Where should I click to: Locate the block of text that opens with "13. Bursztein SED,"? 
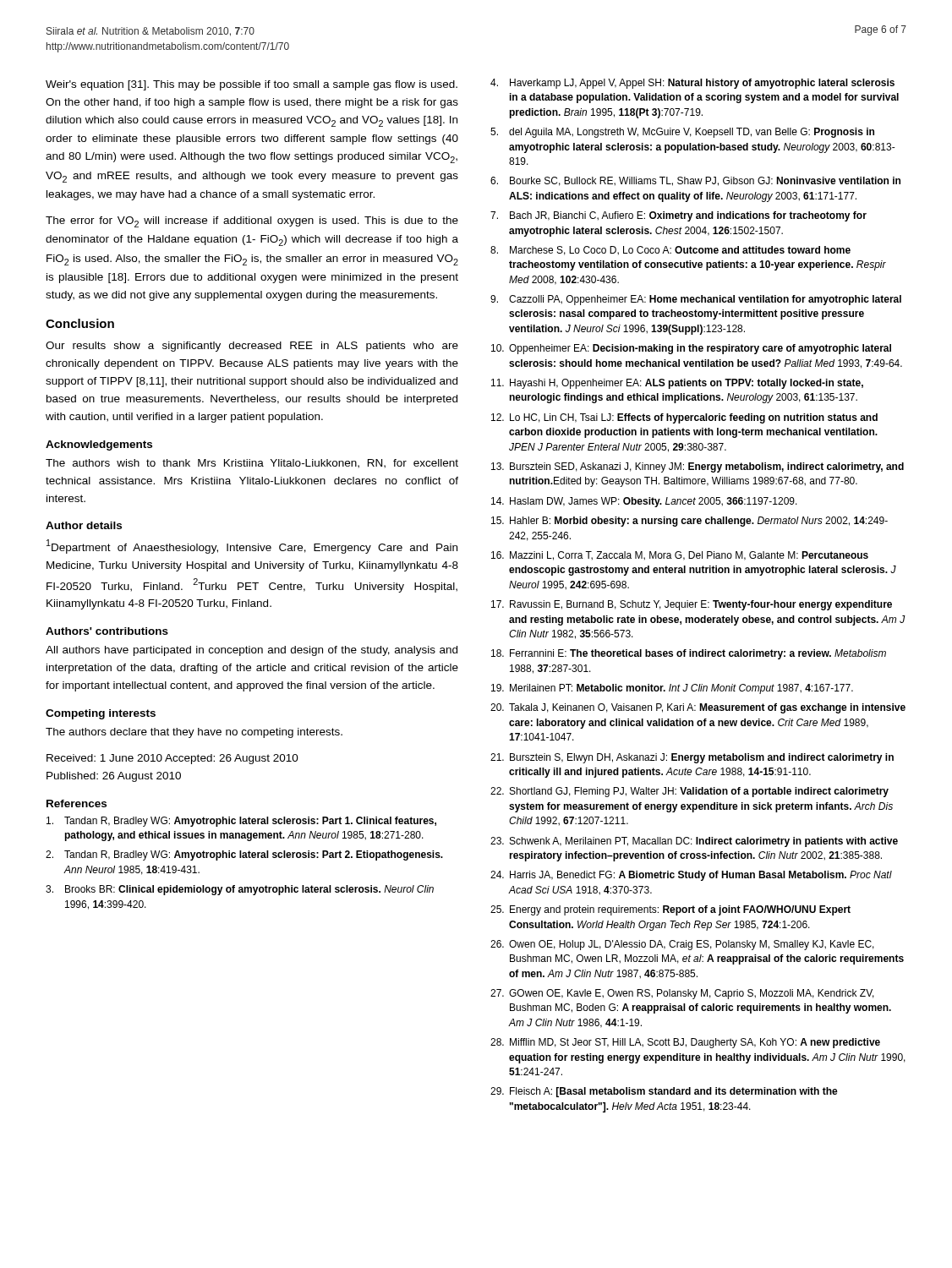coord(698,475)
